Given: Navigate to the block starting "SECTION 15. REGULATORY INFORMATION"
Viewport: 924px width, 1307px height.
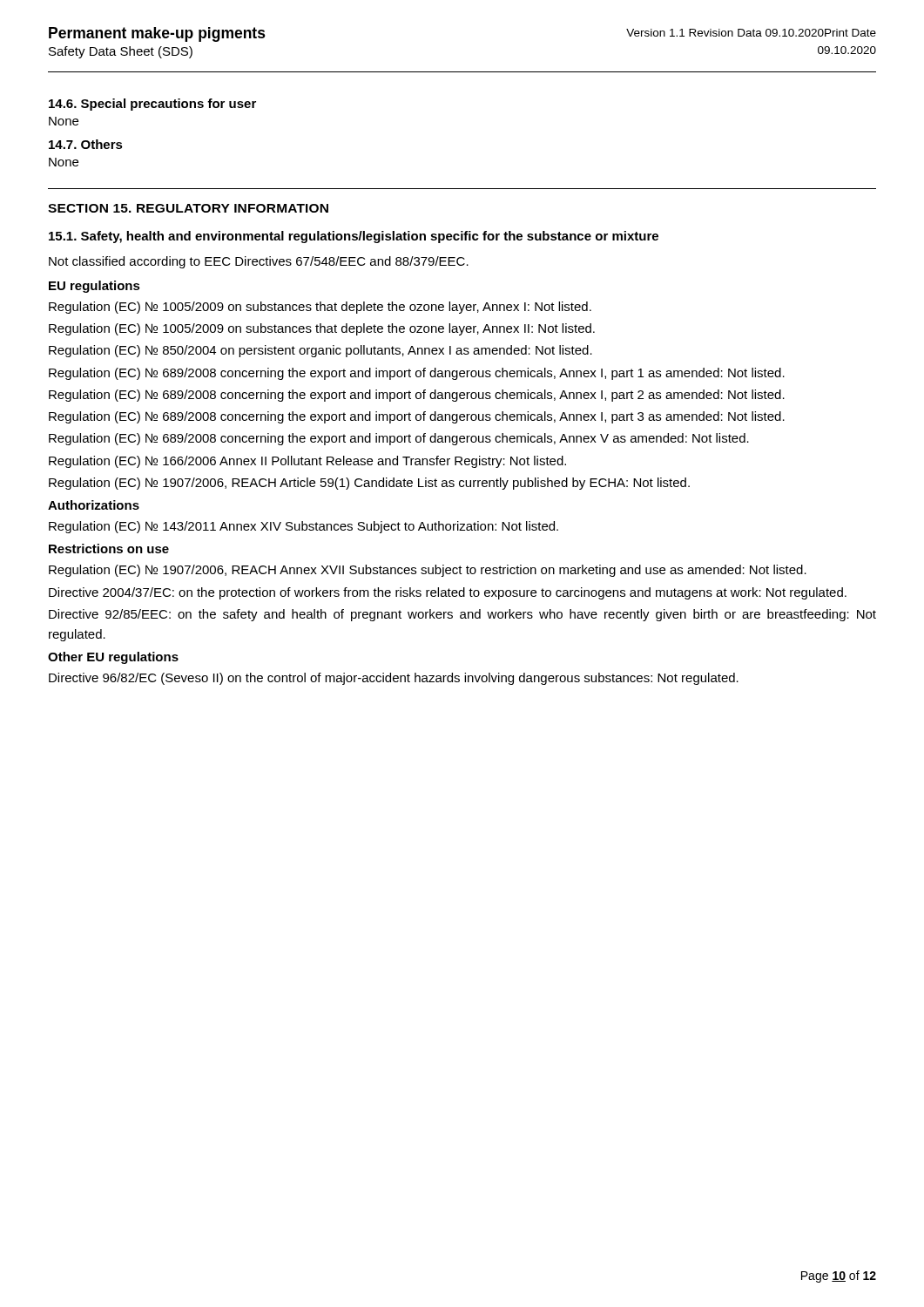Looking at the screenshot, I should point(189,208).
